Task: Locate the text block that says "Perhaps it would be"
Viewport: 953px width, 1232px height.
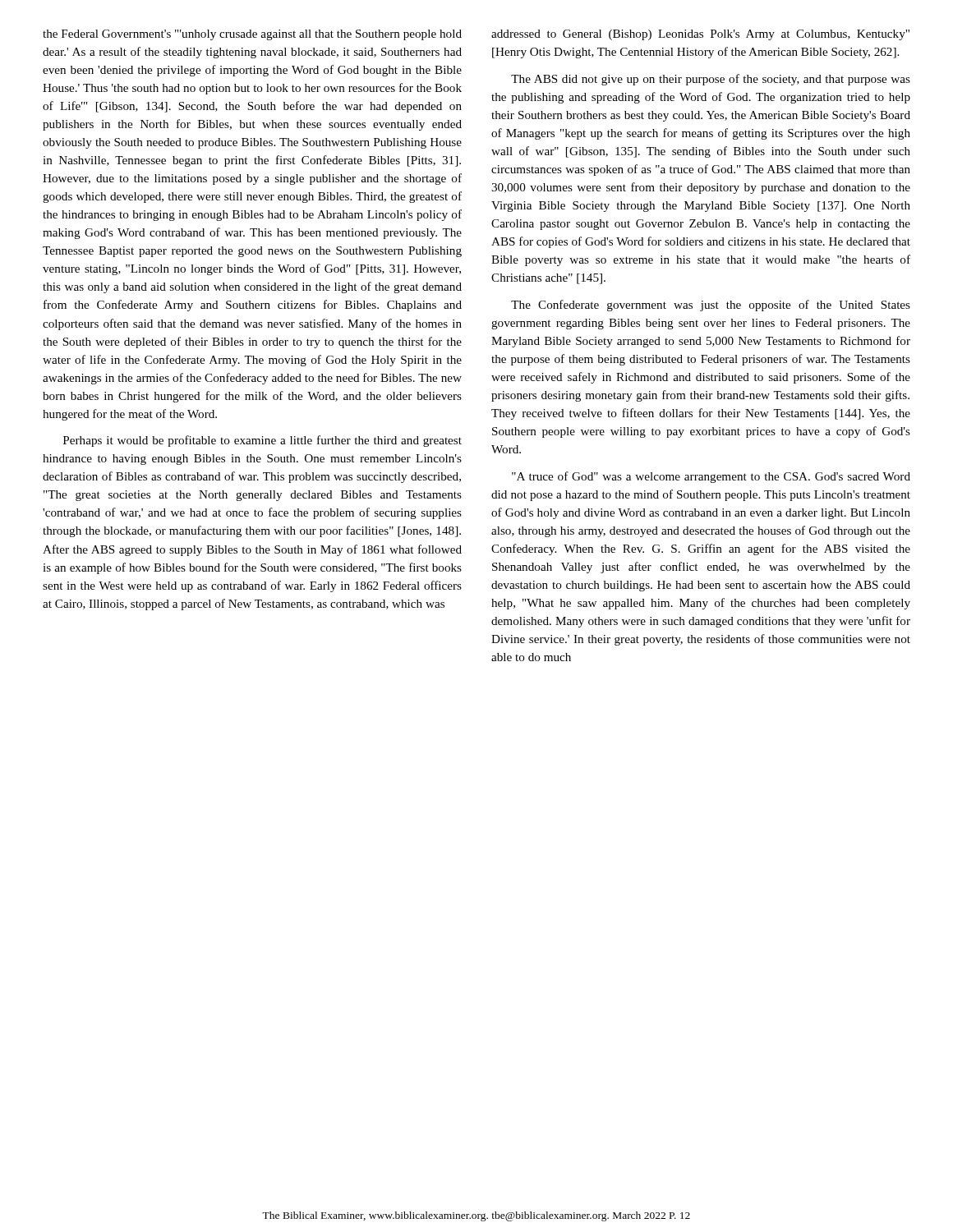Action: point(252,522)
